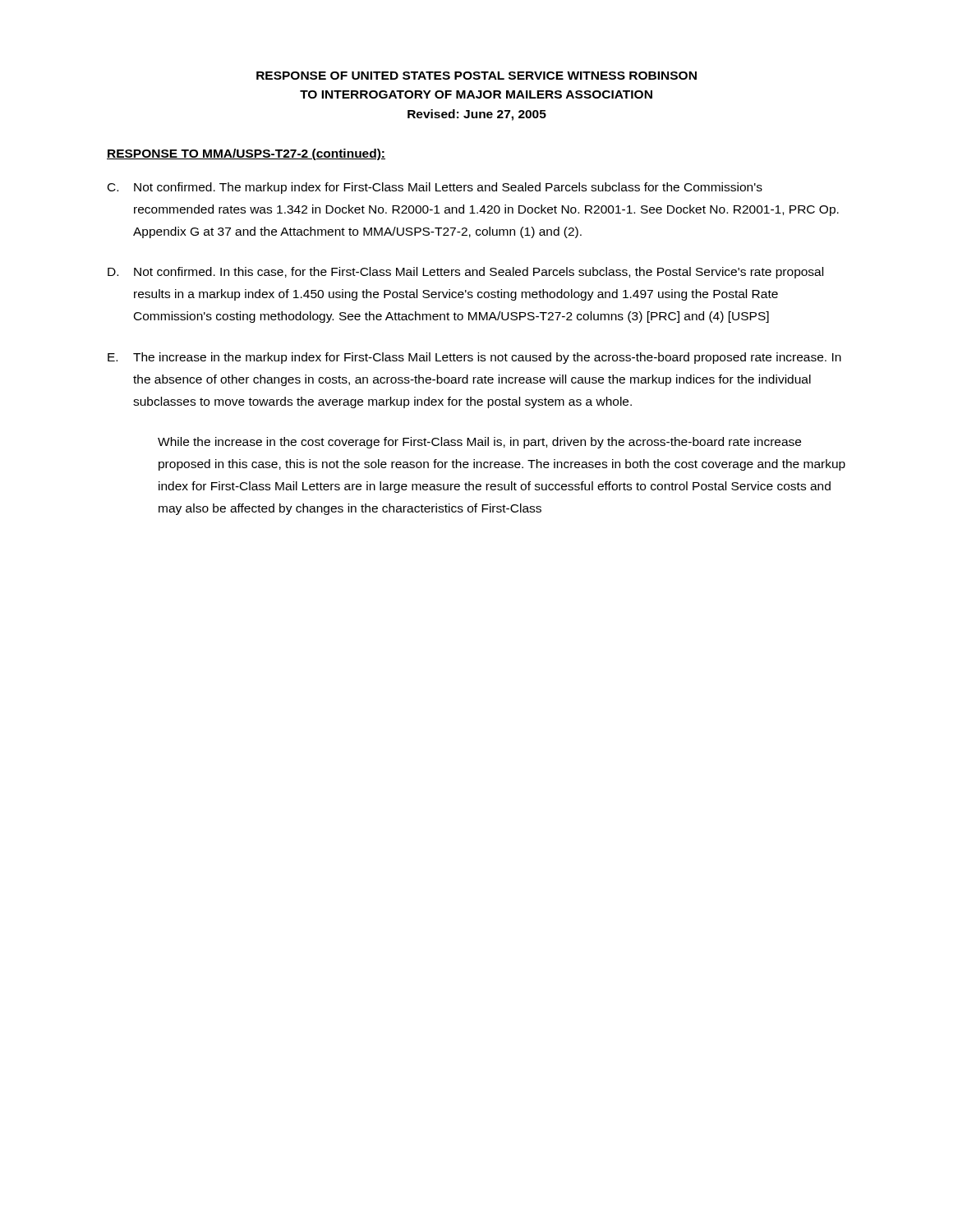
Task: Select the list item that reads "E. The increase in"
Action: [x=476, y=379]
